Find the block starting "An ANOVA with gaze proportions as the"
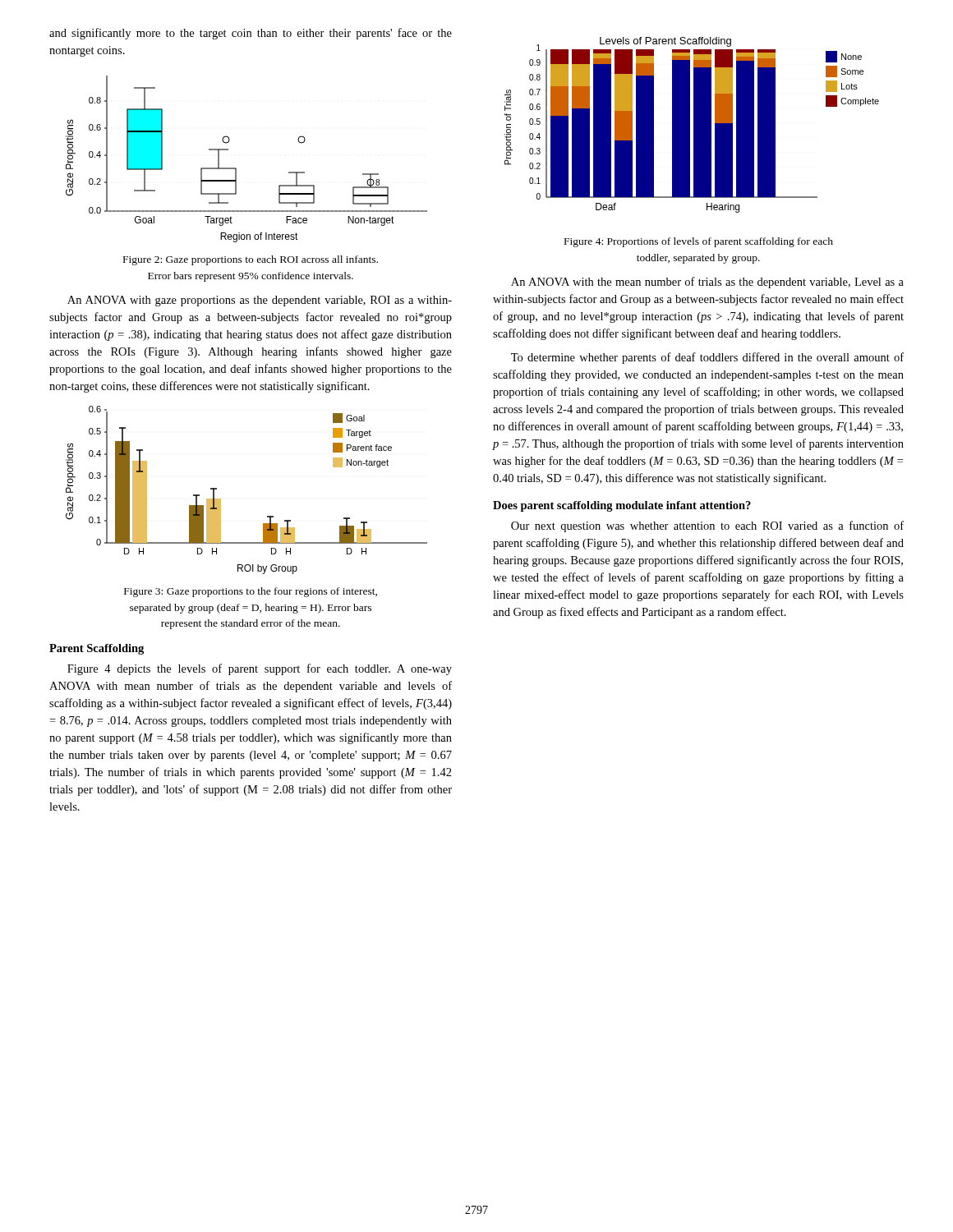 [x=251, y=343]
